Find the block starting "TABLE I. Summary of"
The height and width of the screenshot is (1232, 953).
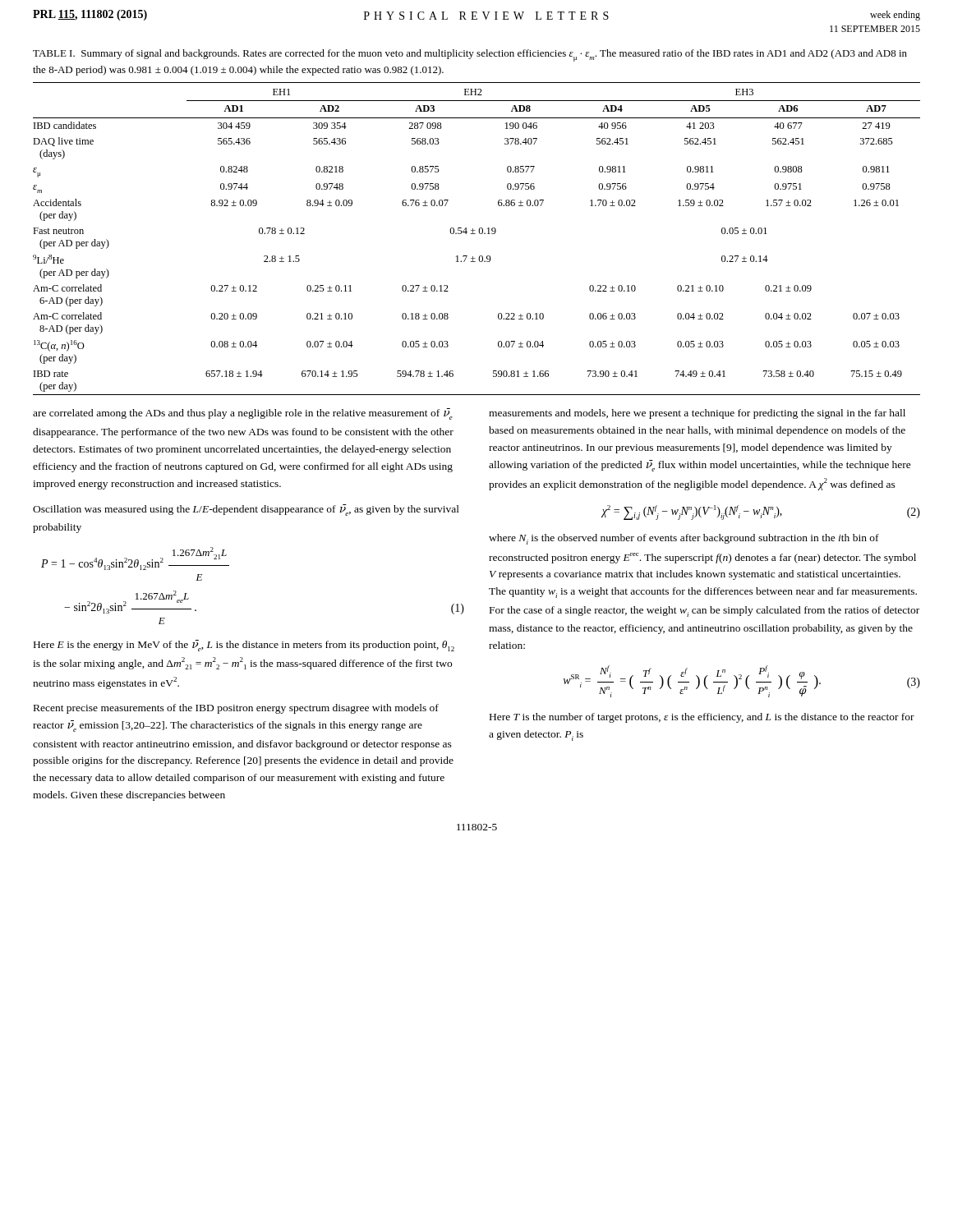pos(470,61)
